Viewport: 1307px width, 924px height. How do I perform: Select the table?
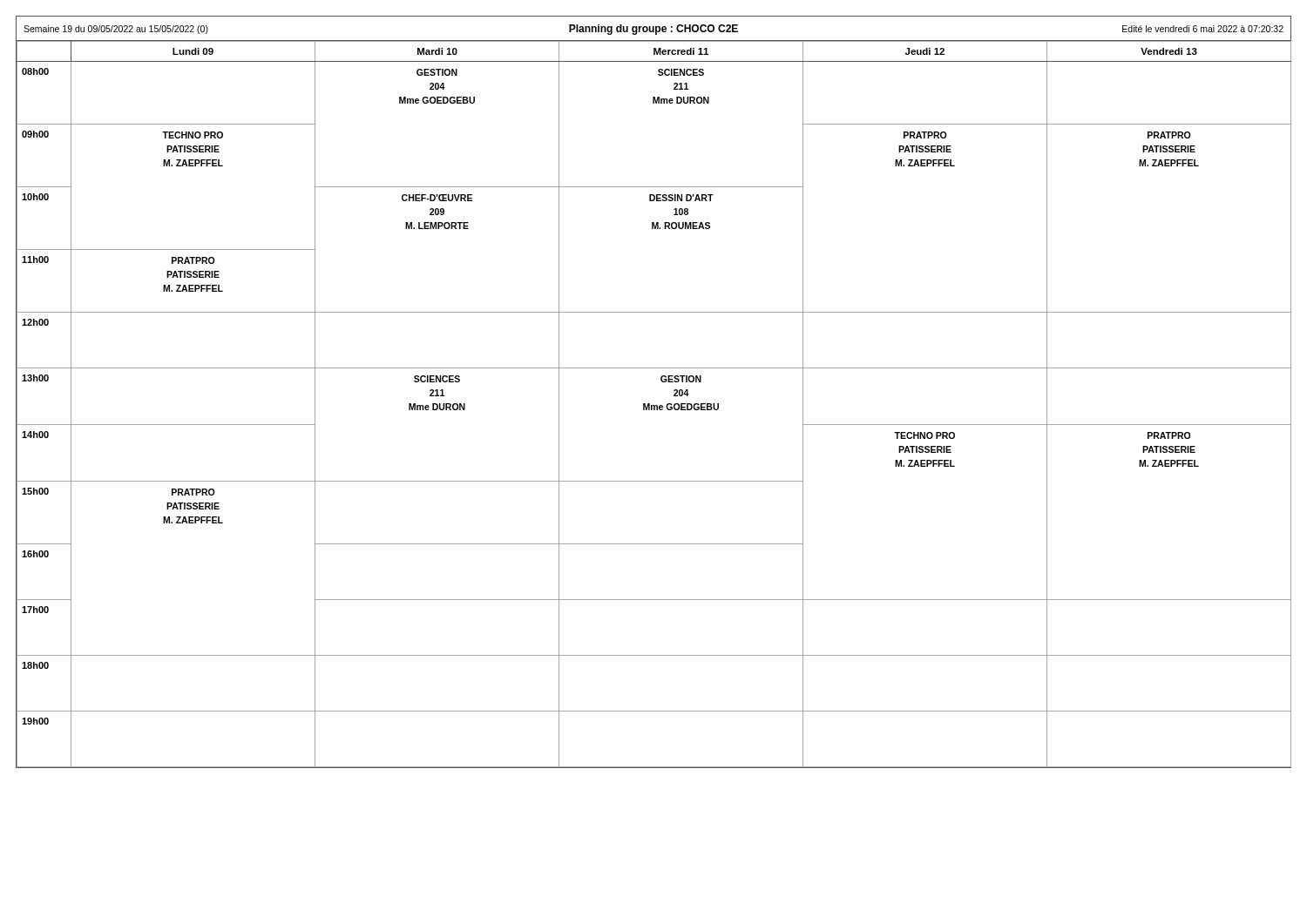click(654, 404)
